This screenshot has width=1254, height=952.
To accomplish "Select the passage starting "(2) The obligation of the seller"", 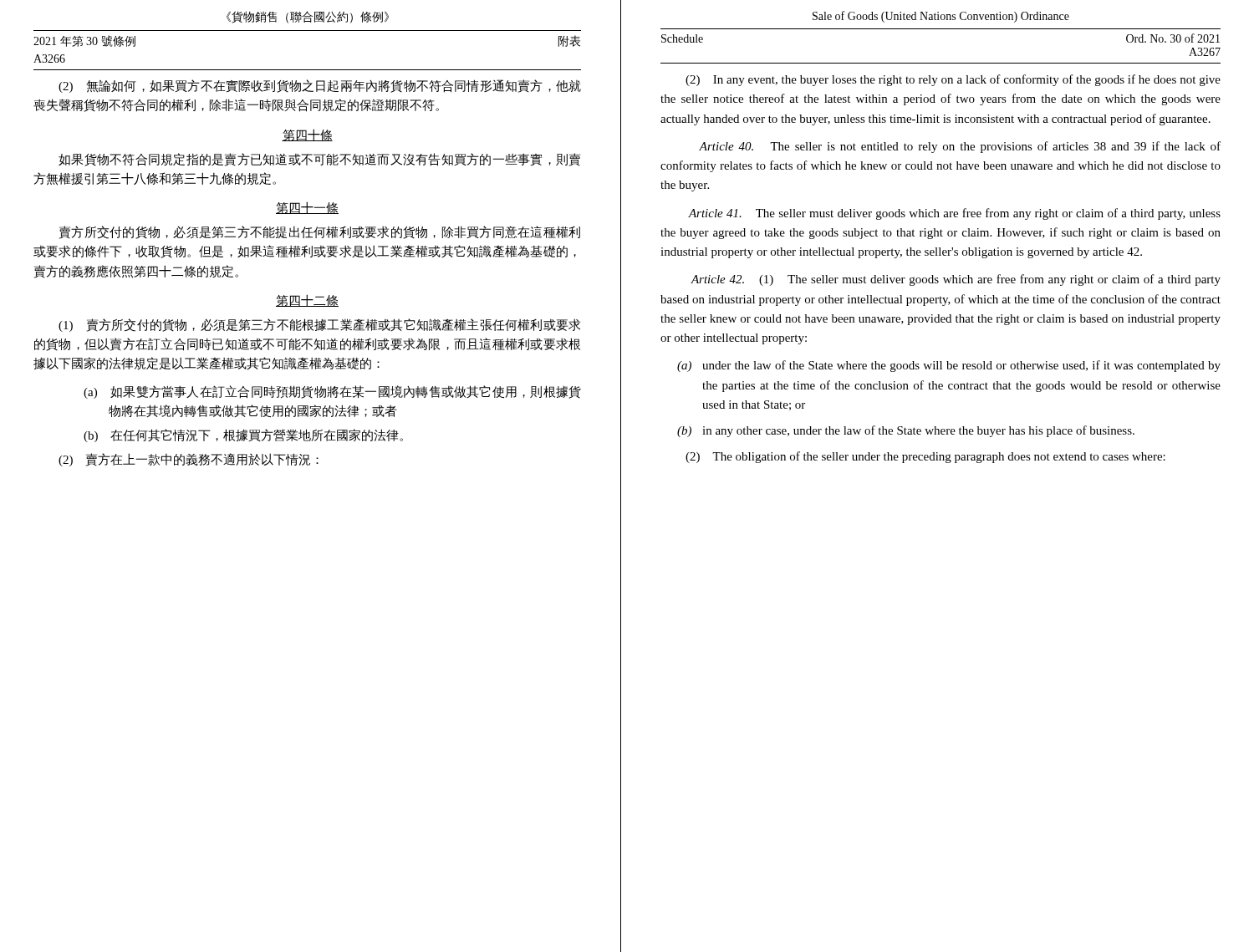I will click(926, 457).
